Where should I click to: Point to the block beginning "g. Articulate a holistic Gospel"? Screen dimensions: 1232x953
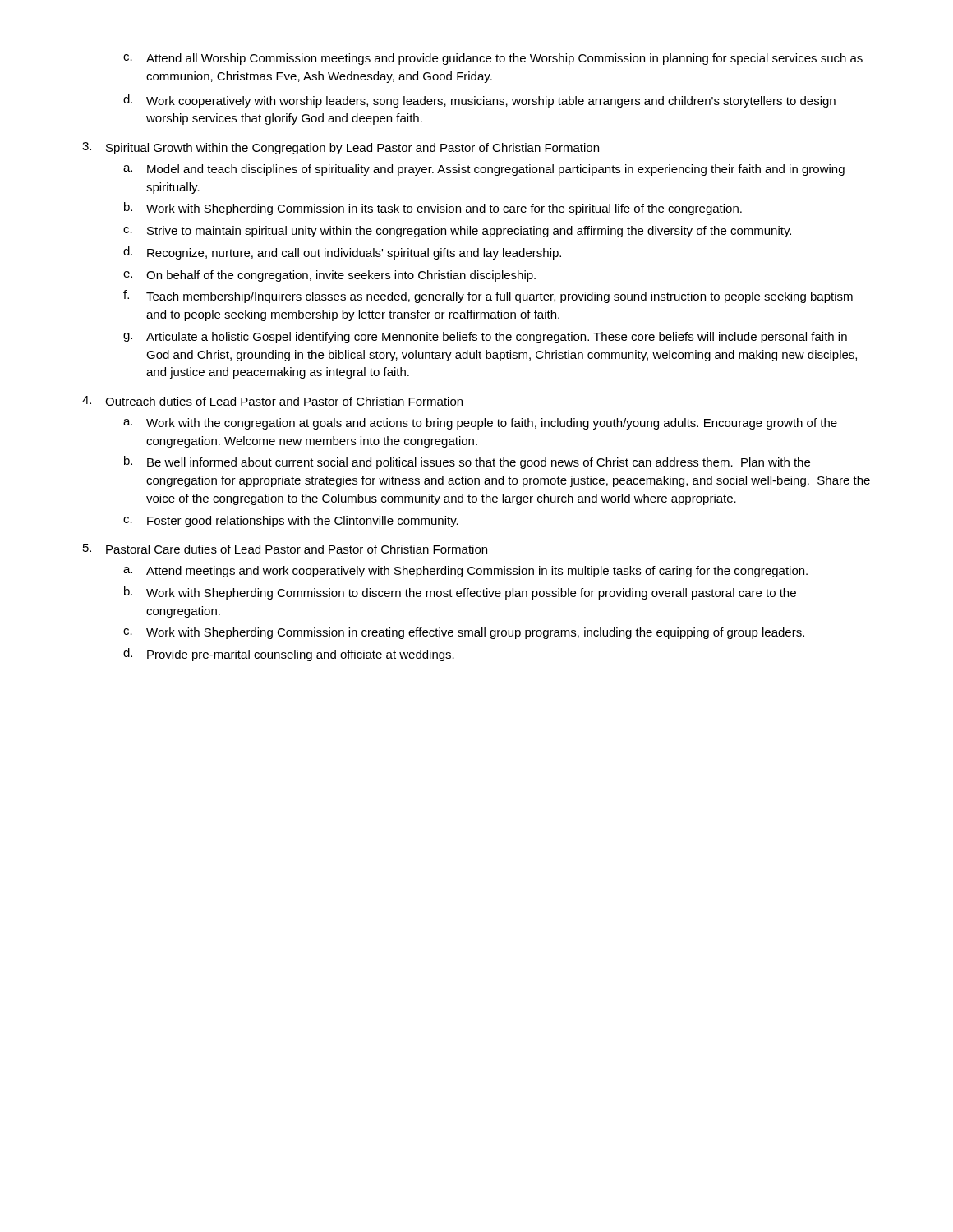point(497,354)
